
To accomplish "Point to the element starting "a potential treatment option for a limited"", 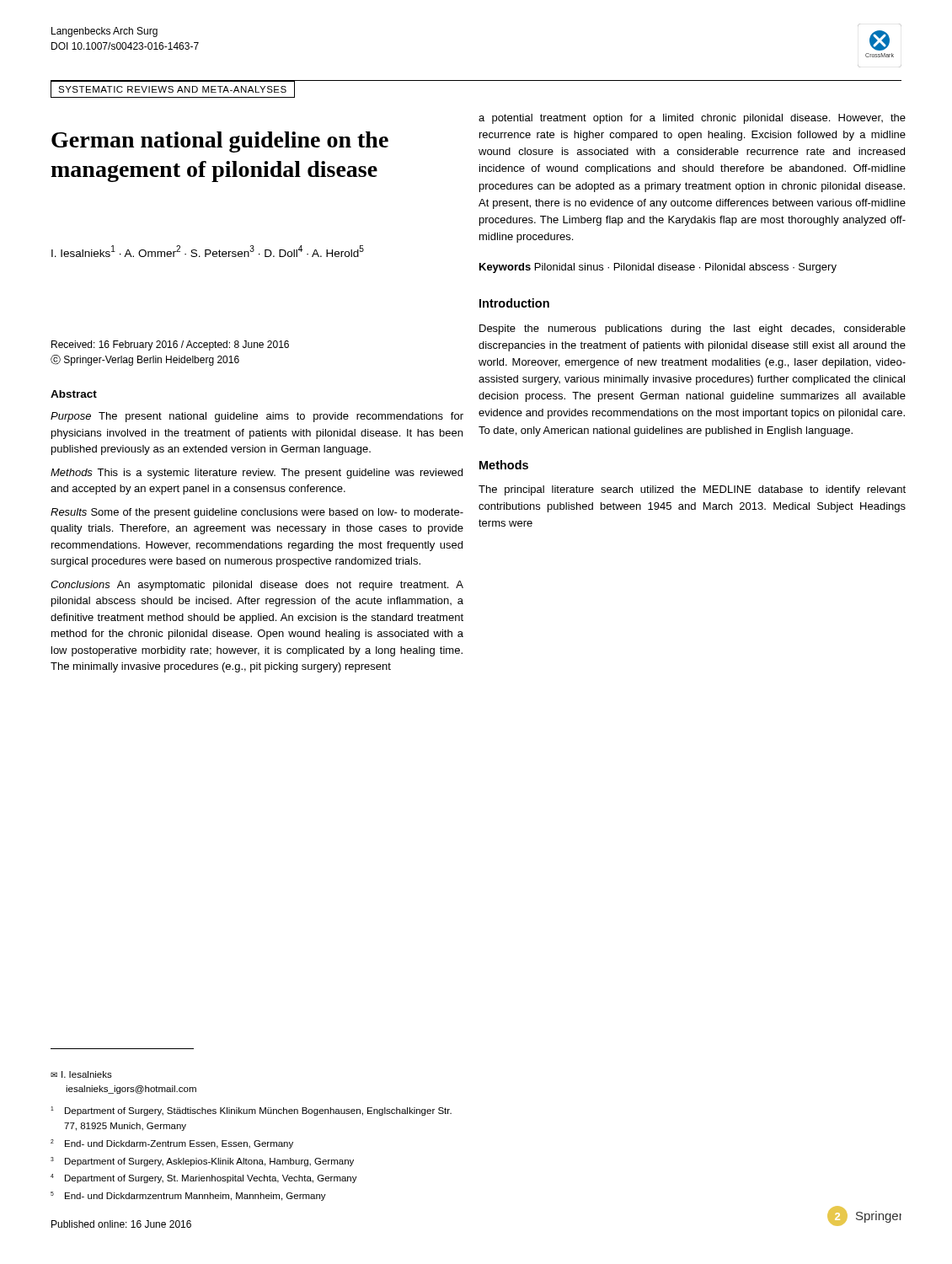I will pyautogui.click(x=692, y=177).
